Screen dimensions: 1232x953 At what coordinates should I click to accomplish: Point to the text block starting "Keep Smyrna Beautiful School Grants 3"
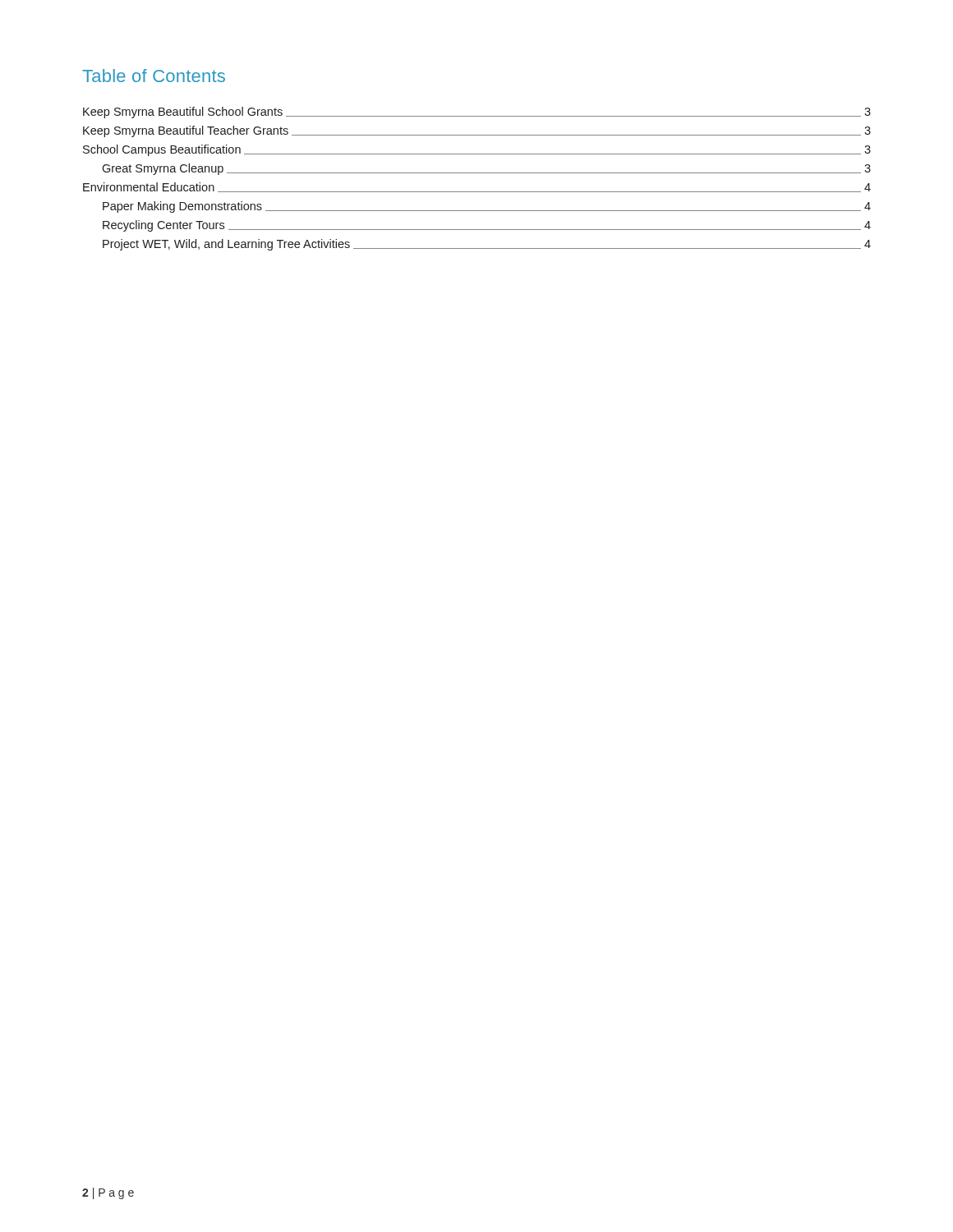tap(476, 111)
